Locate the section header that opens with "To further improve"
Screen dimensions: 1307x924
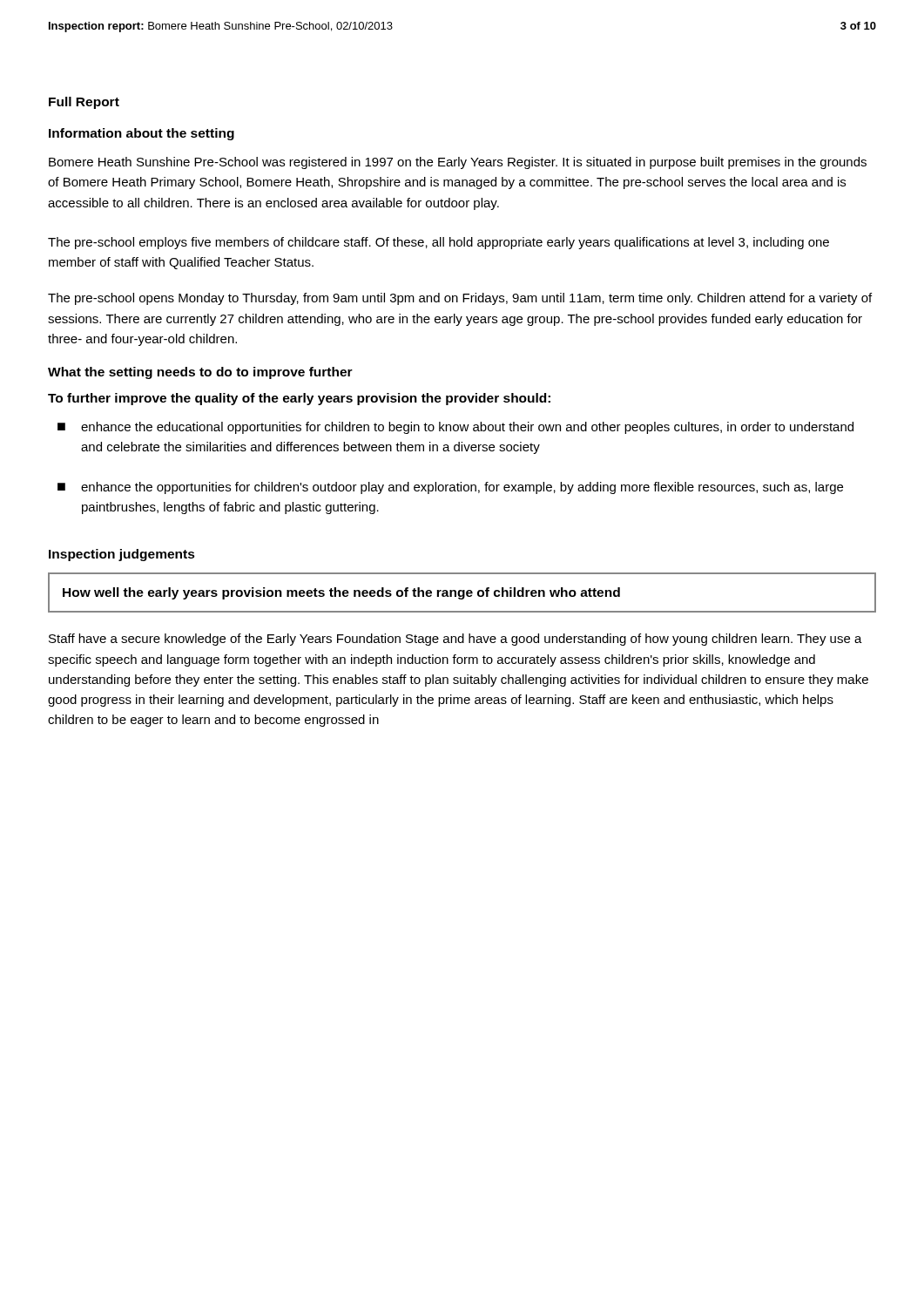pyautogui.click(x=300, y=398)
